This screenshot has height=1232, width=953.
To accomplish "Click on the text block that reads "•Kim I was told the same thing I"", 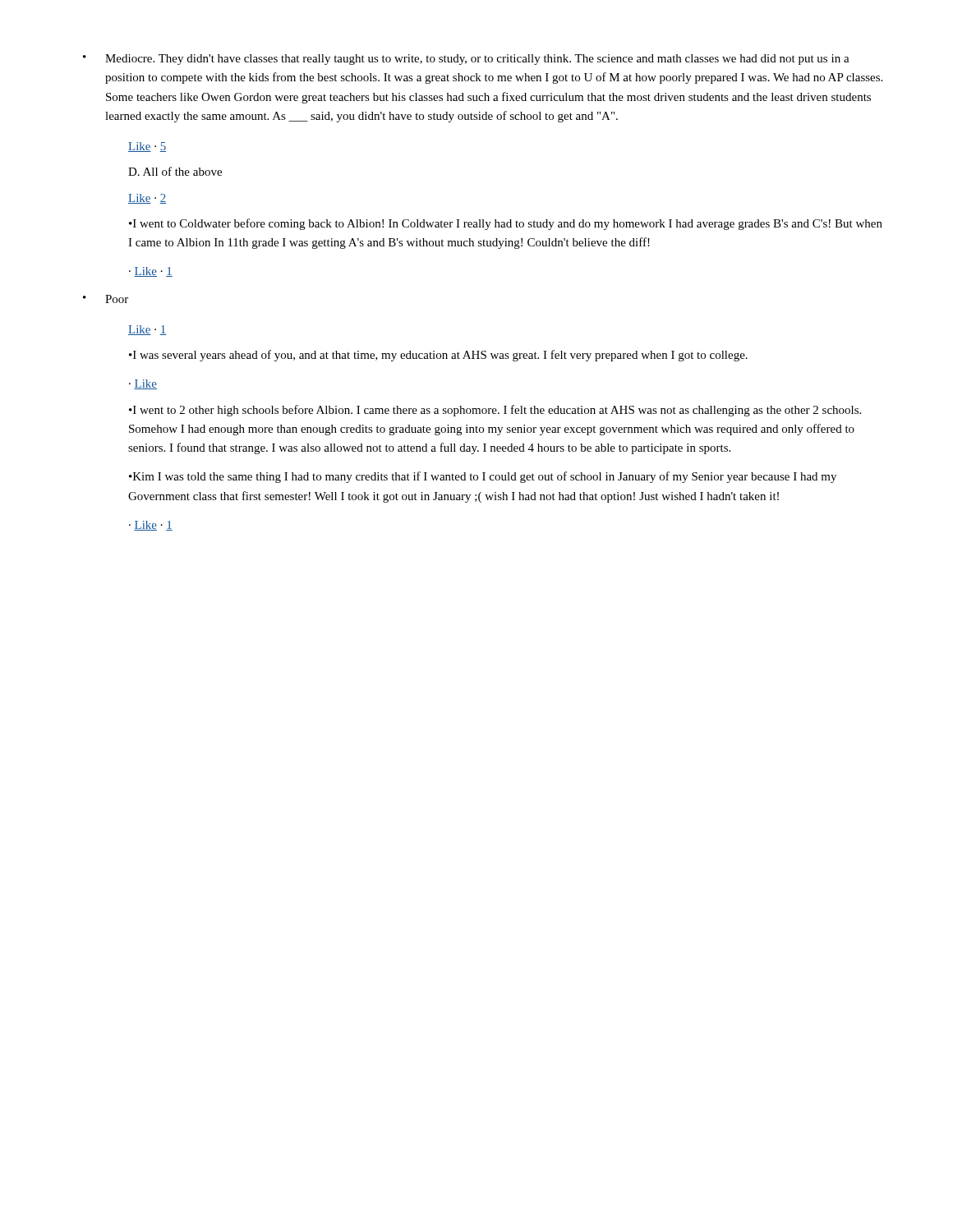I will pos(482,486).
